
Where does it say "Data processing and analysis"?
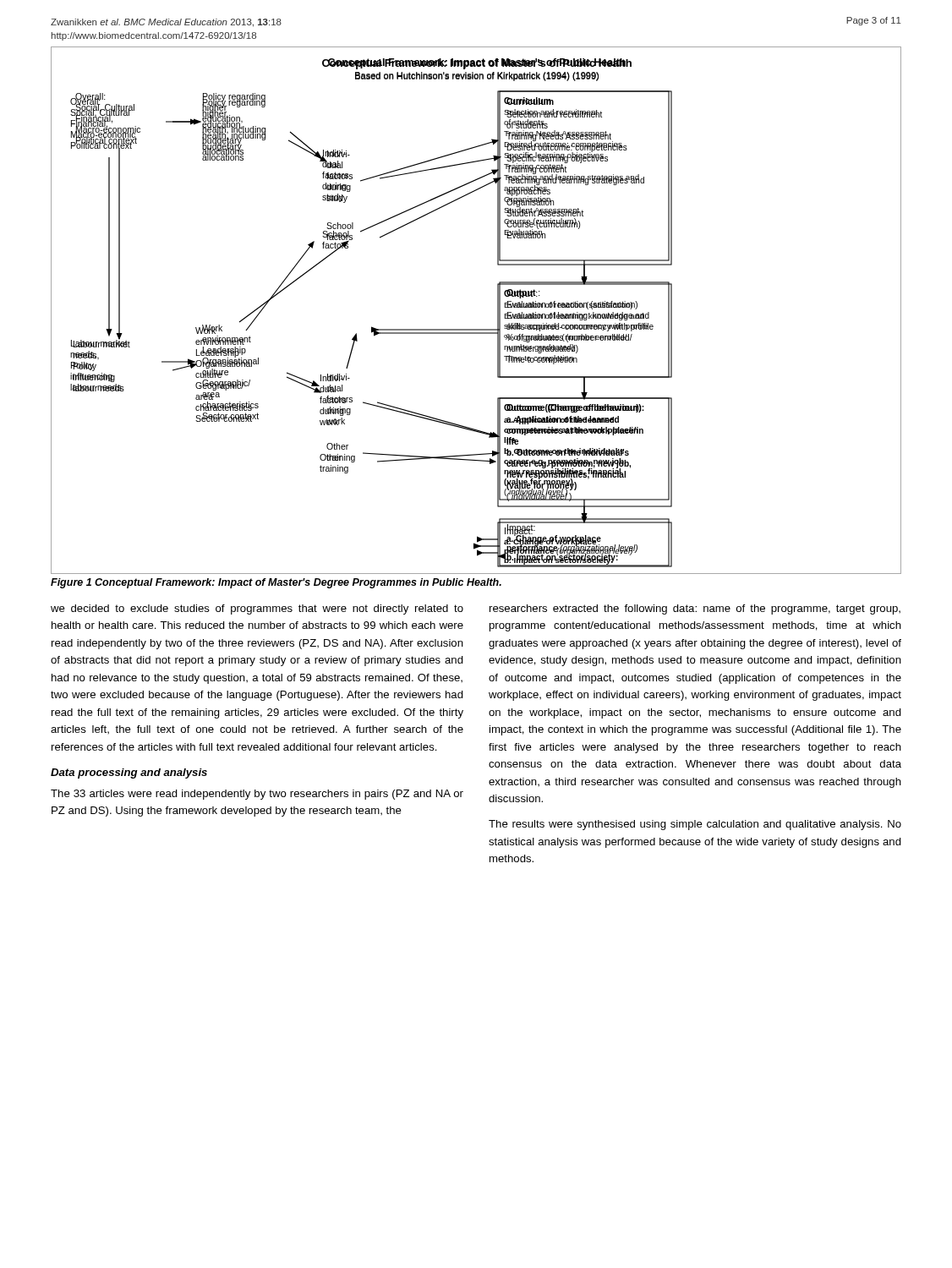tap(129, 772)
